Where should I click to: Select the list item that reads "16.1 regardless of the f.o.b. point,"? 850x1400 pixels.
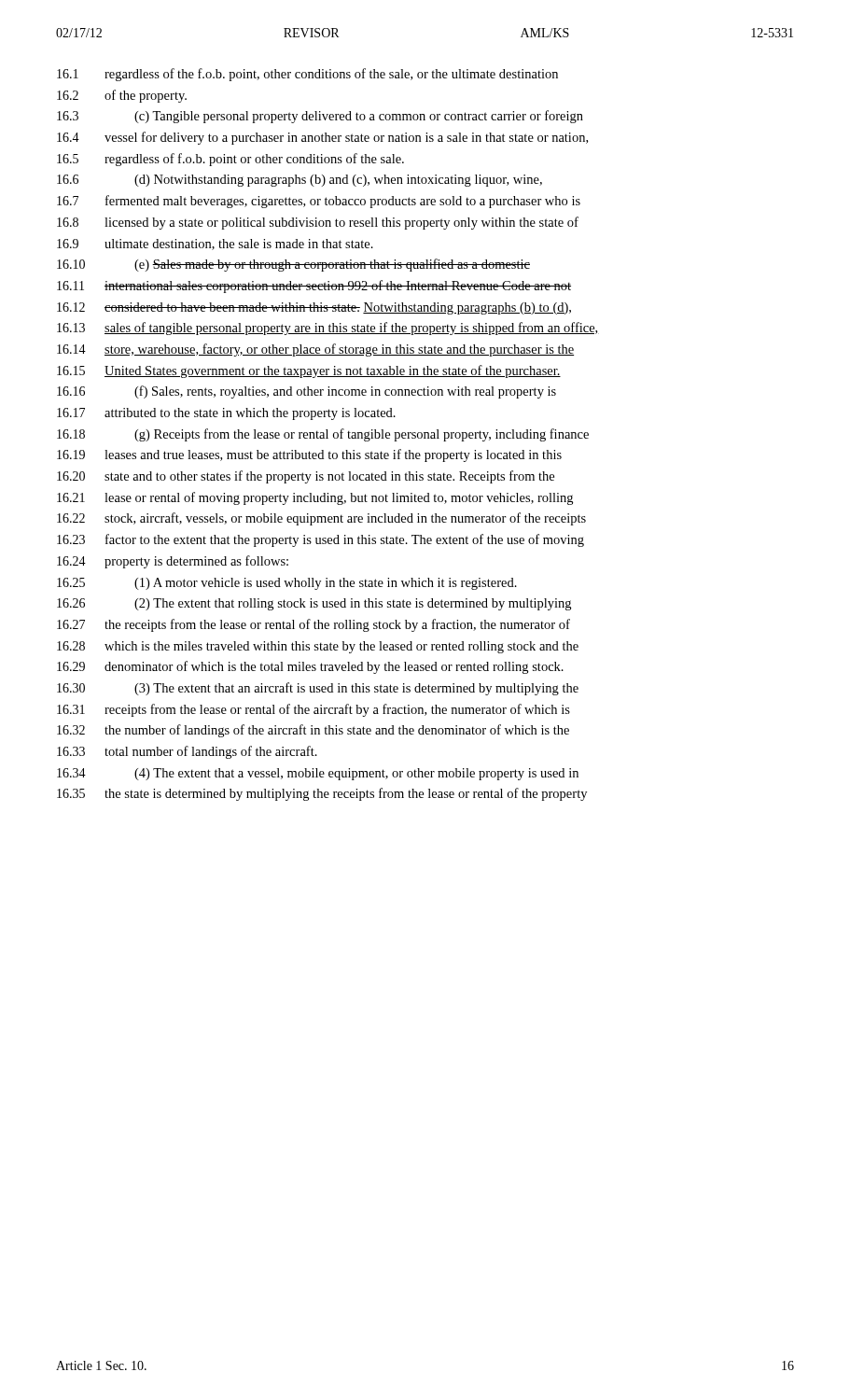(x=425, y=74)
